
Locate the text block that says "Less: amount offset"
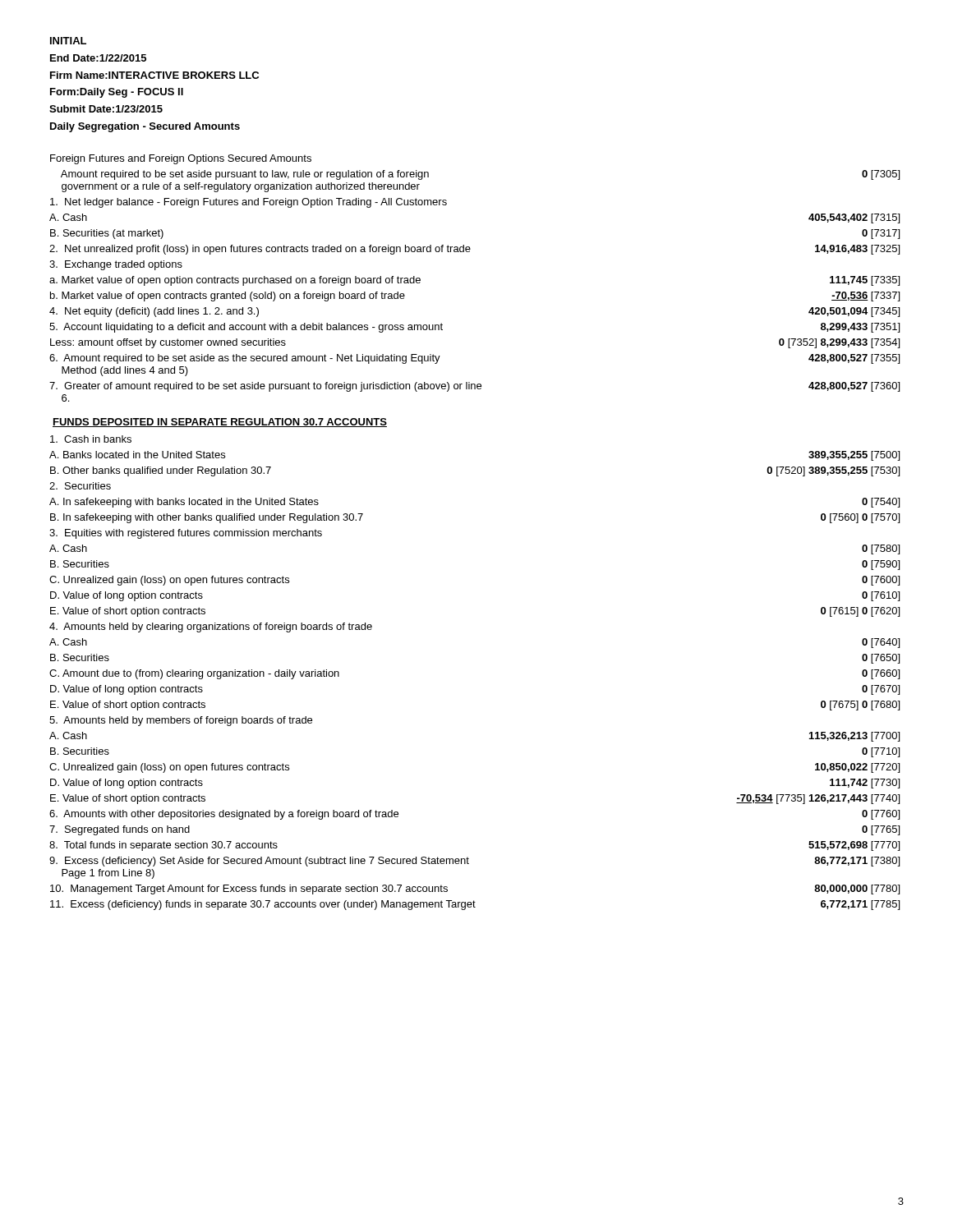(168, 342)
